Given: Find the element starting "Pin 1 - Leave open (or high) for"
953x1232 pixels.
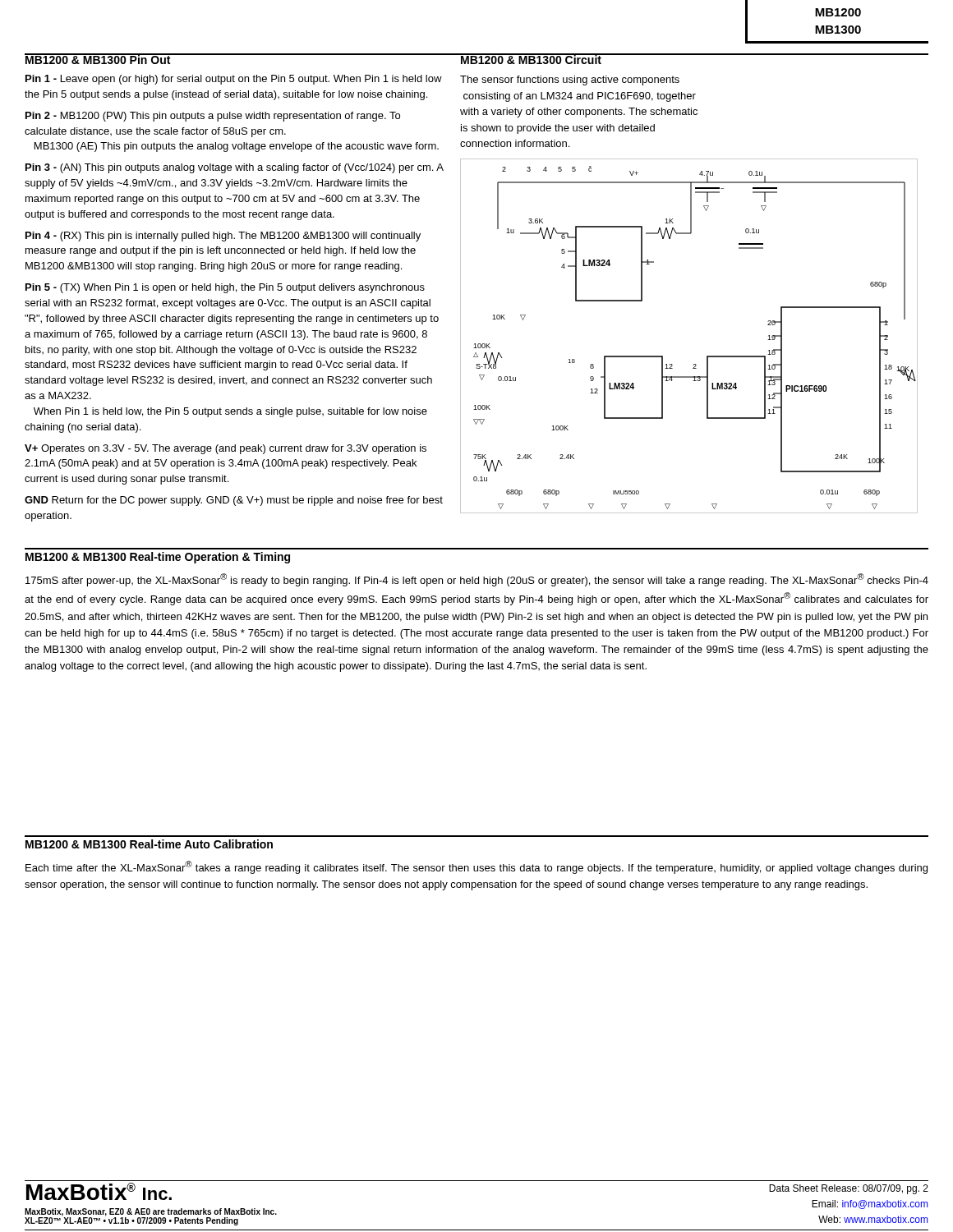Looking at the screenshot, I should 233,86.
